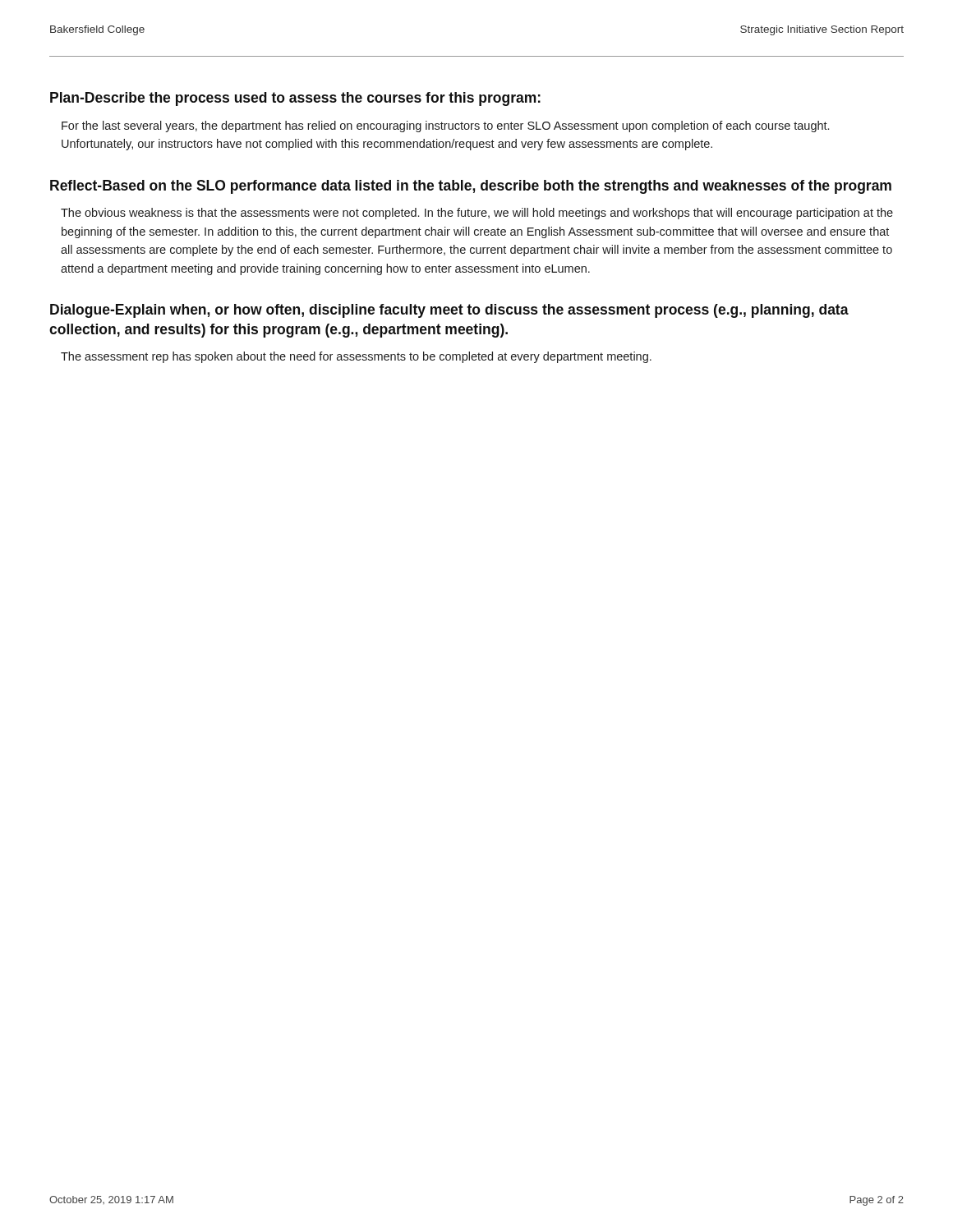Navigate to the passage starting "The obvious weakness is that the"
The image size is (953, 1232).
tap(477, 241)
